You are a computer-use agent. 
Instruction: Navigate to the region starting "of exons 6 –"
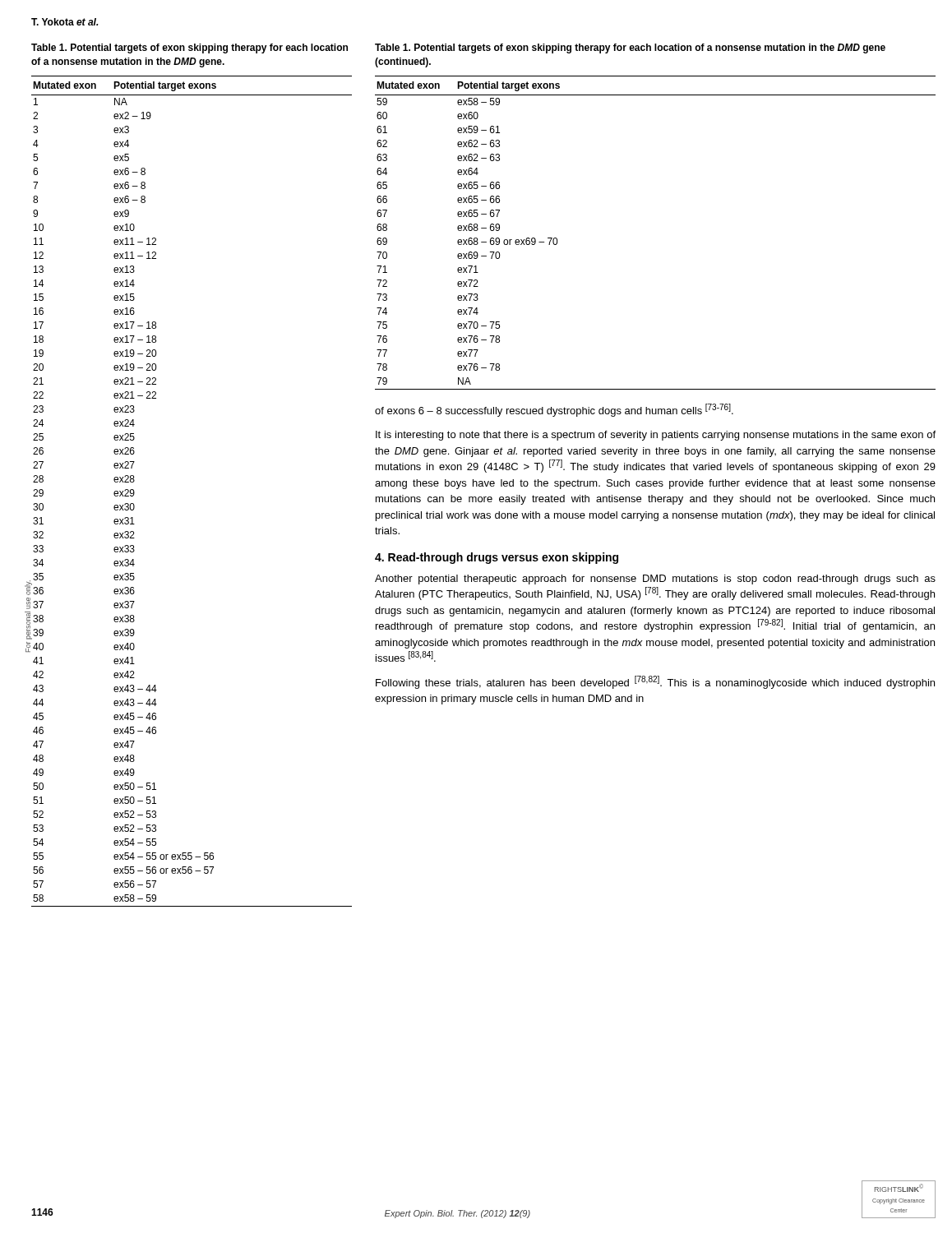[554, 409]
